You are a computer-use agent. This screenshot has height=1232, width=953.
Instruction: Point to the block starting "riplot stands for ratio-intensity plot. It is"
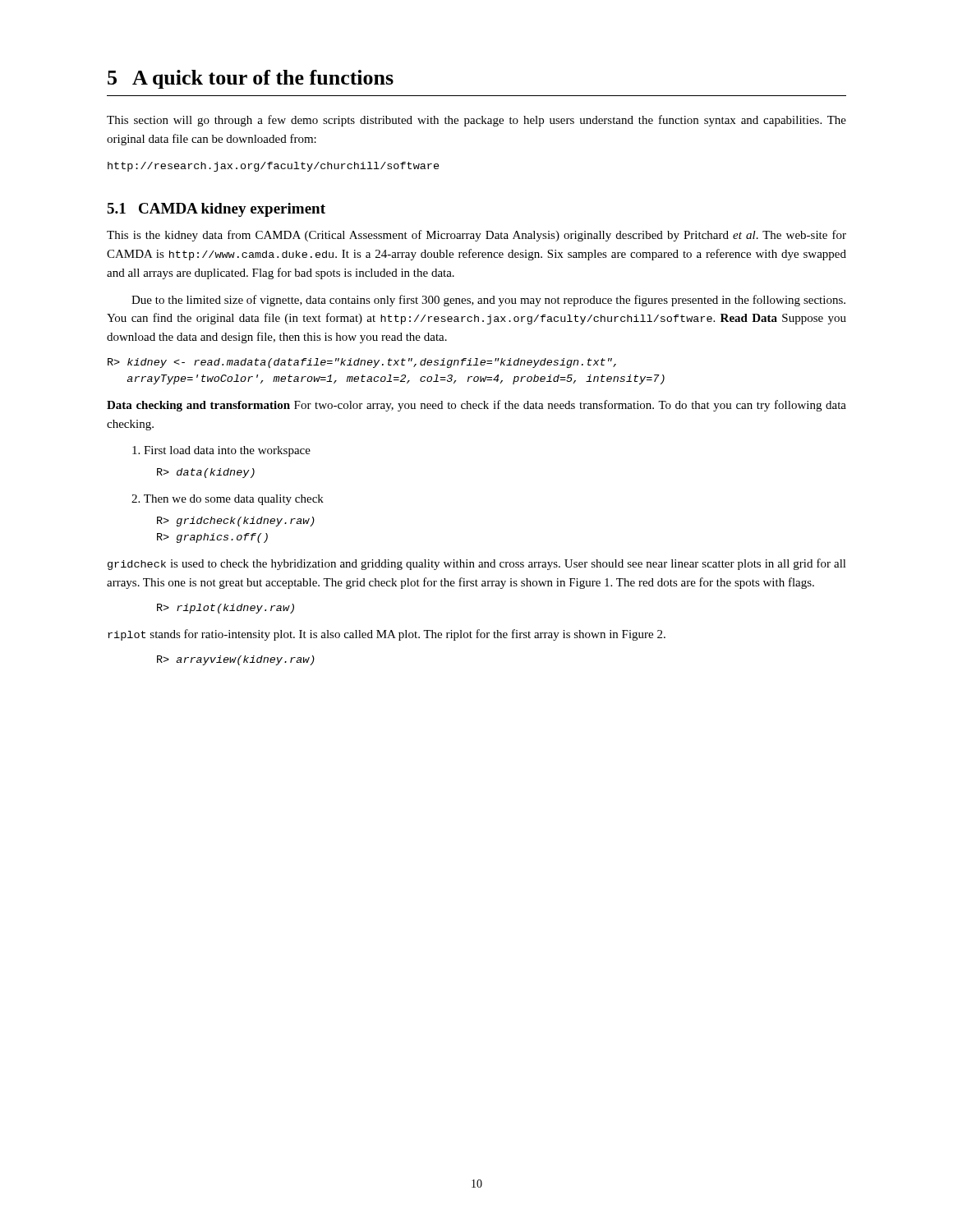tap(476, 635)
